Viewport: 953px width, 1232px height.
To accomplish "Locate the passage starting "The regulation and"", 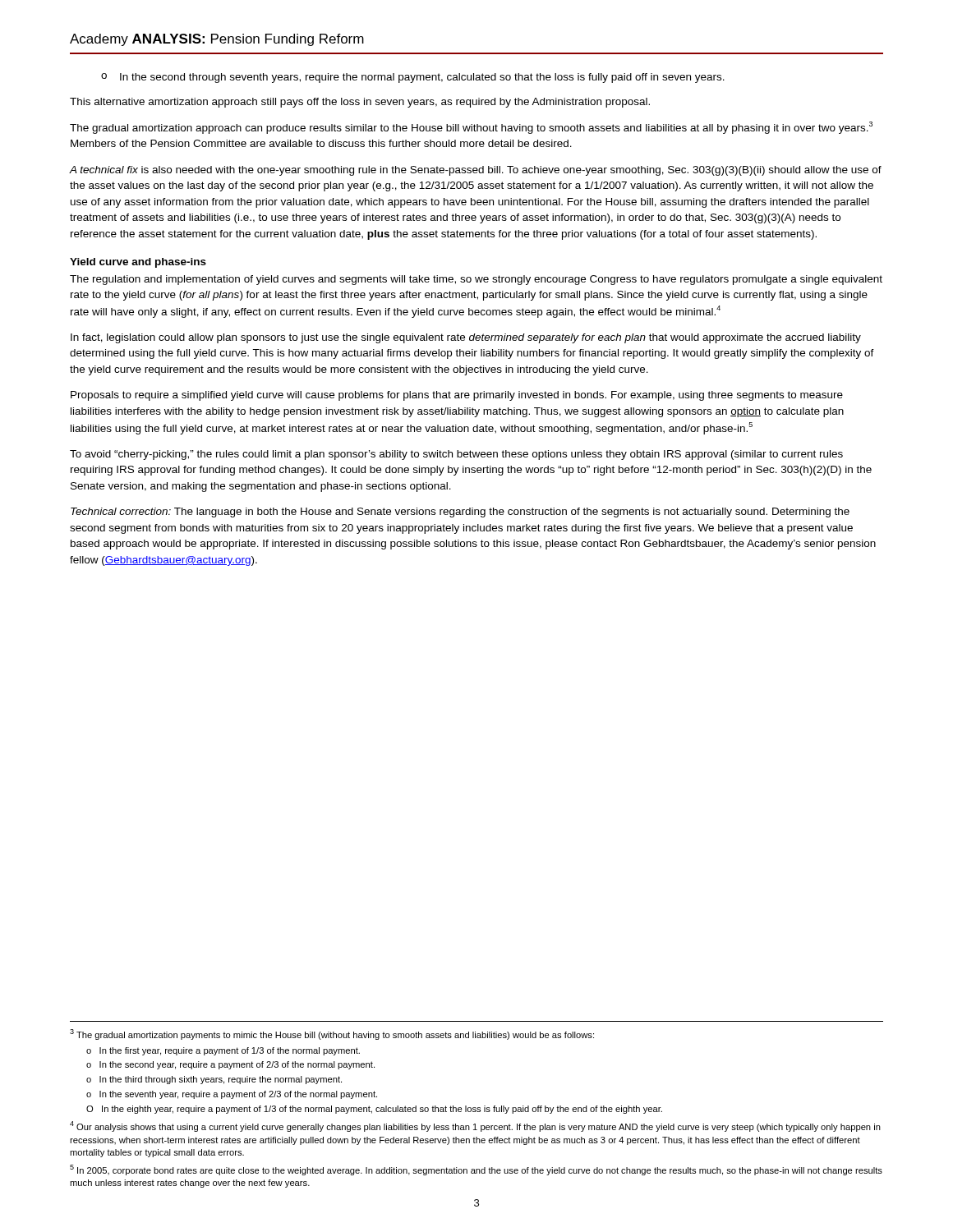I will [x=476, y=295].
